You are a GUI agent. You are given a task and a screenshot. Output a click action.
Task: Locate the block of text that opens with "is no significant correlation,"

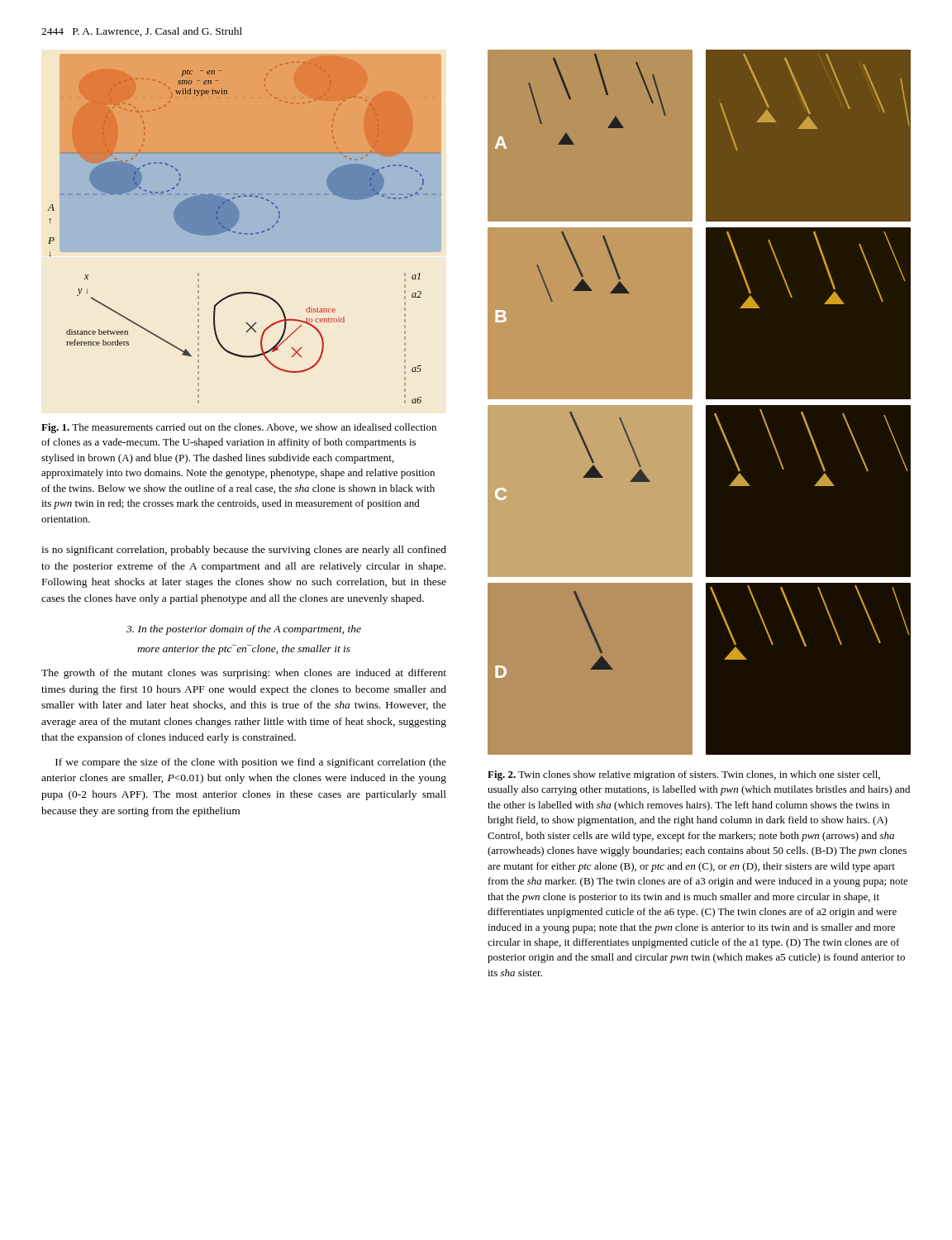click(244, 574)
